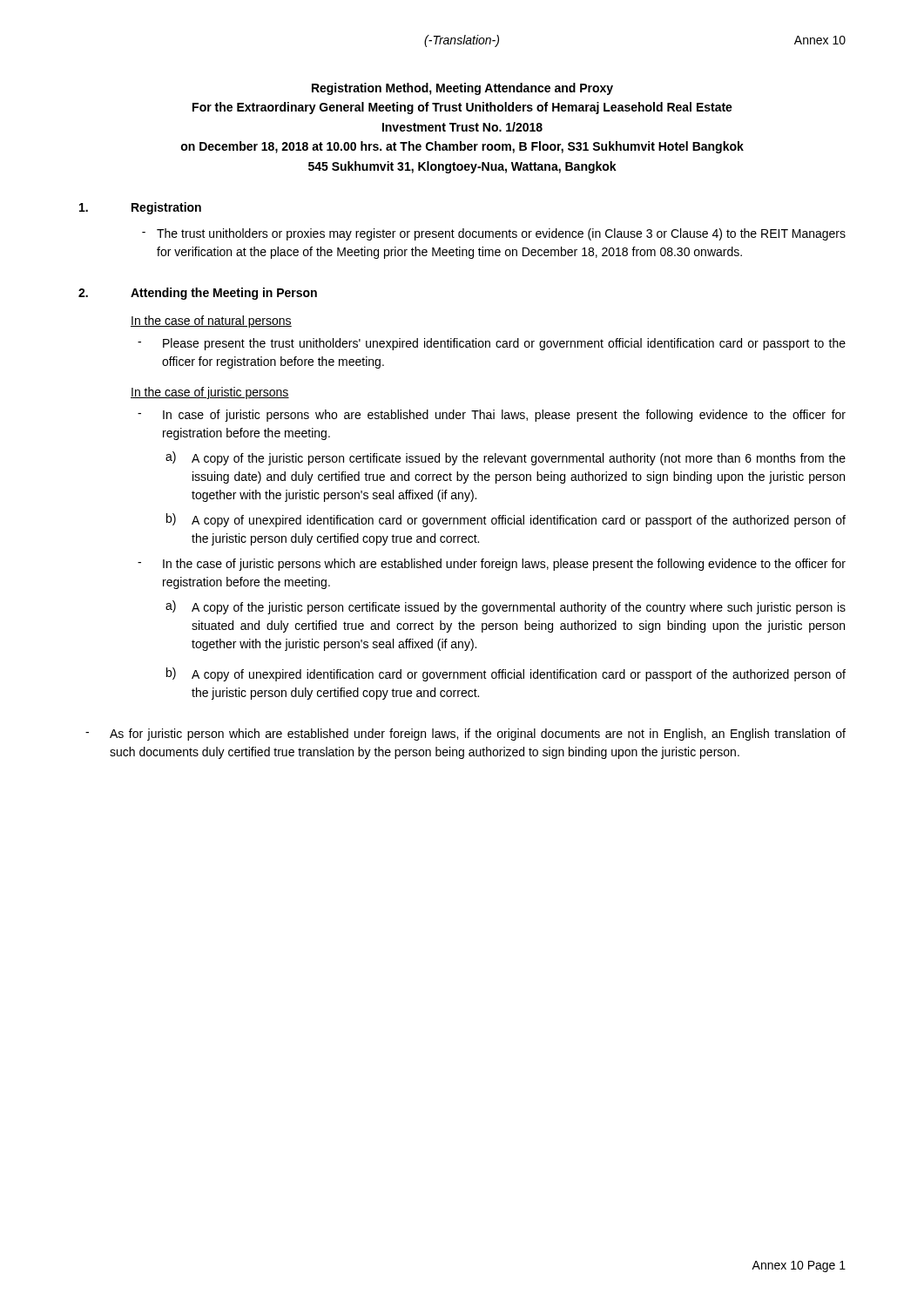
Task: Find the title containing "Registration Method, Meeting Attendance and Proxy"
Action: pos(462,127)
